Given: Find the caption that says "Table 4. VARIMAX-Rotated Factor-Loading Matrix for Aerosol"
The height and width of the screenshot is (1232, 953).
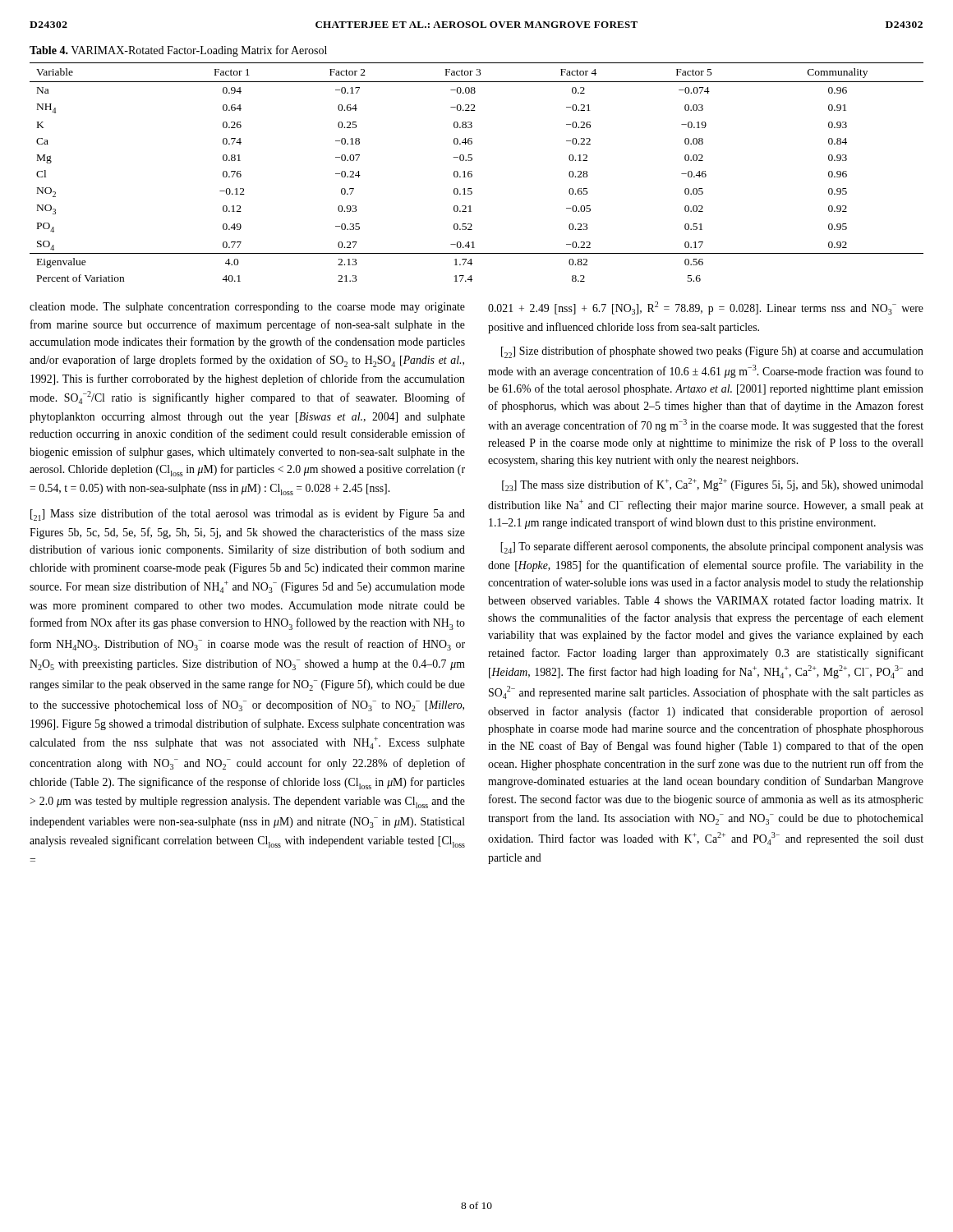Looking at the screenshot, I should click(x=178, y=51).
